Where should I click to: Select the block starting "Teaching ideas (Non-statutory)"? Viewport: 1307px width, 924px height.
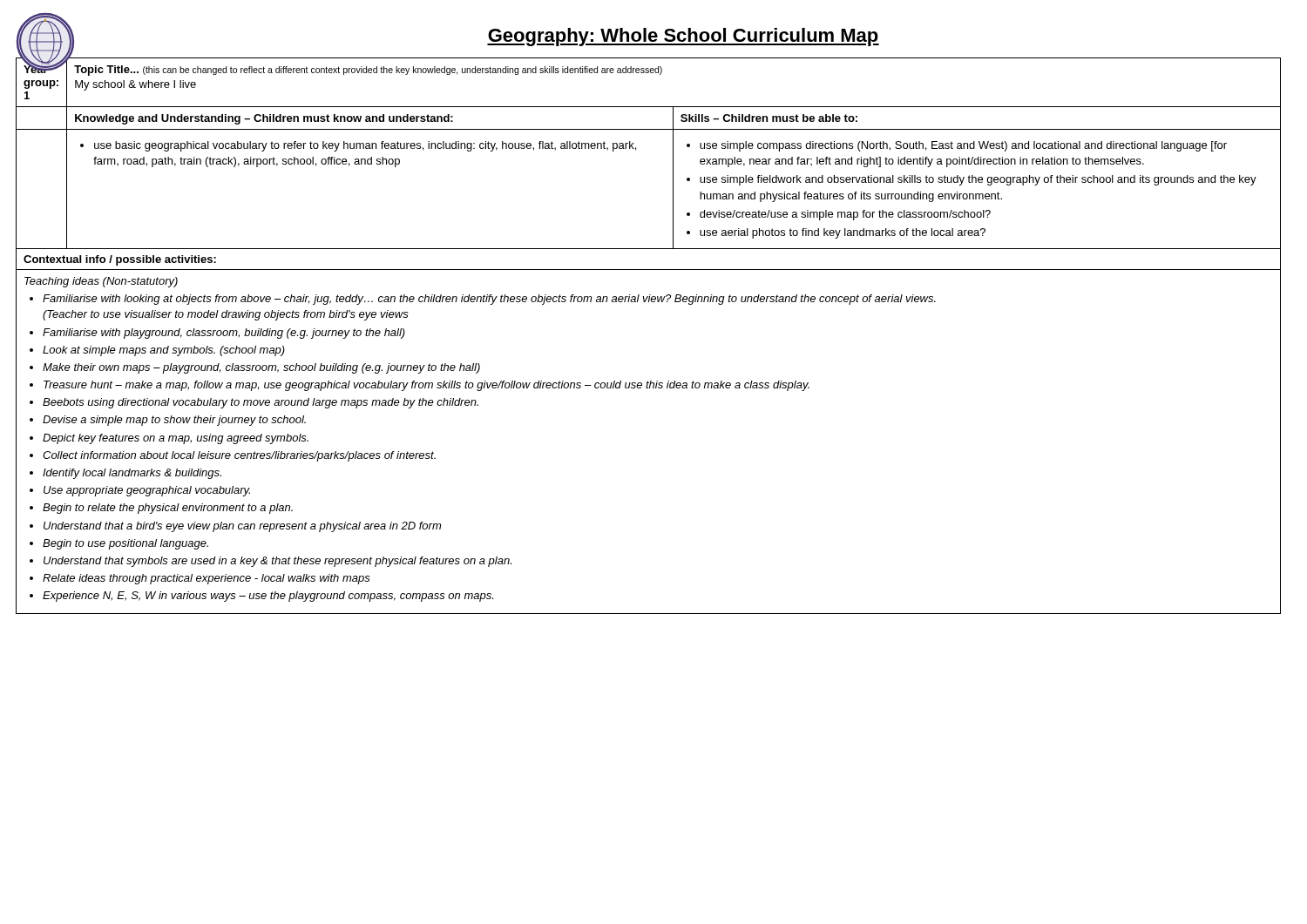101,282
